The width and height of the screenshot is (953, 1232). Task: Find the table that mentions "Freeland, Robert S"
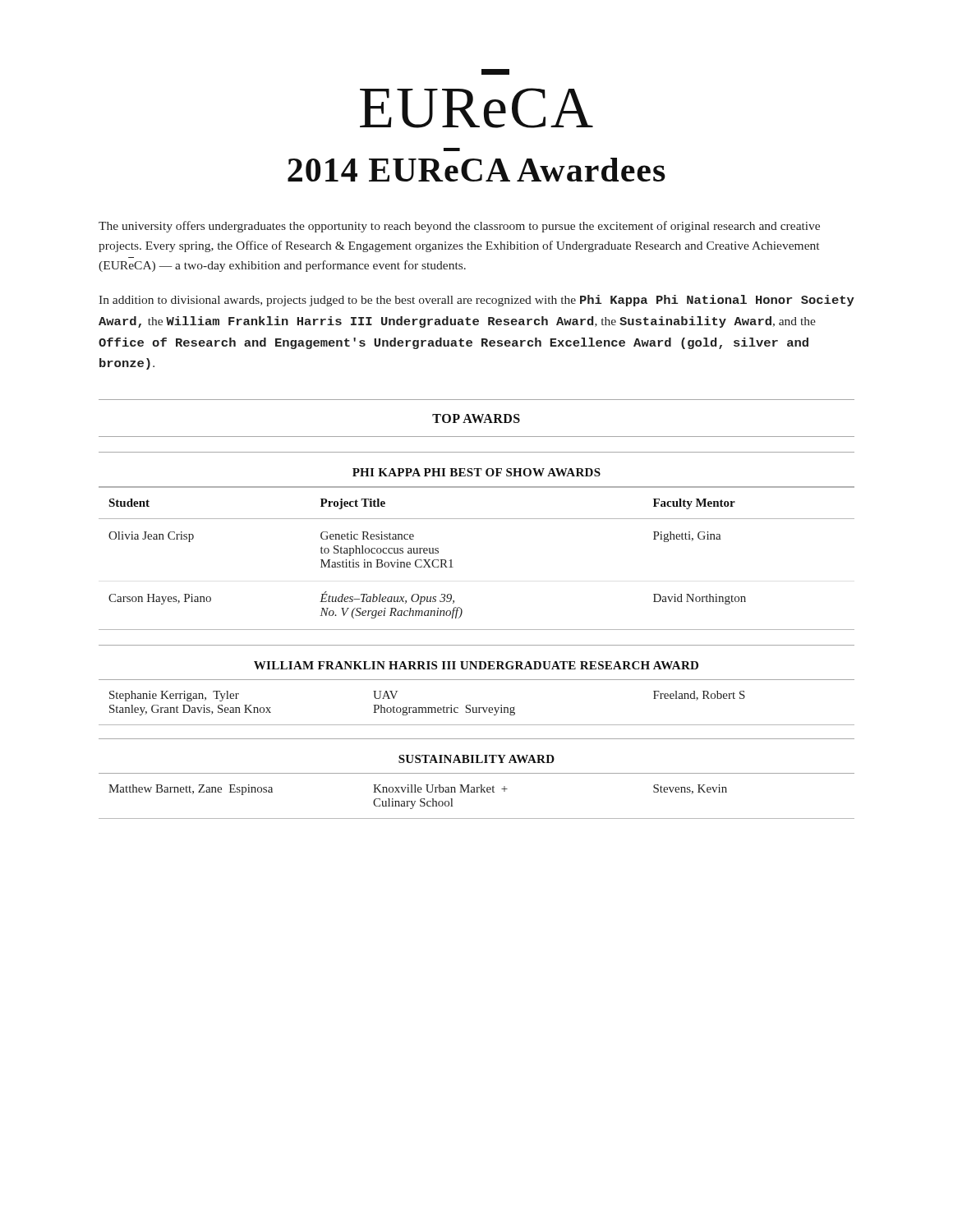[476, 703]
